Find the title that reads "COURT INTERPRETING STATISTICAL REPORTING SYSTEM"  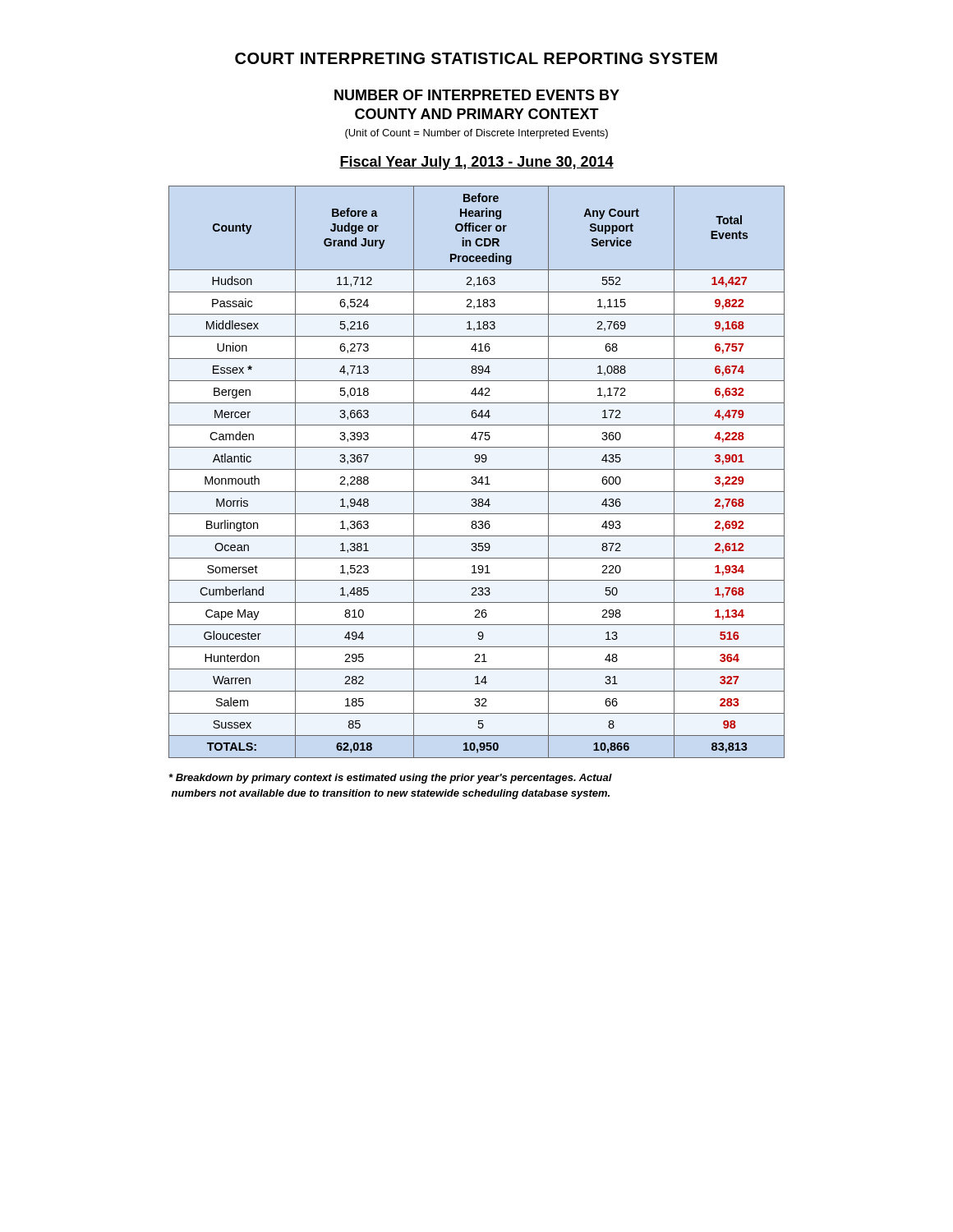[476, 58]
